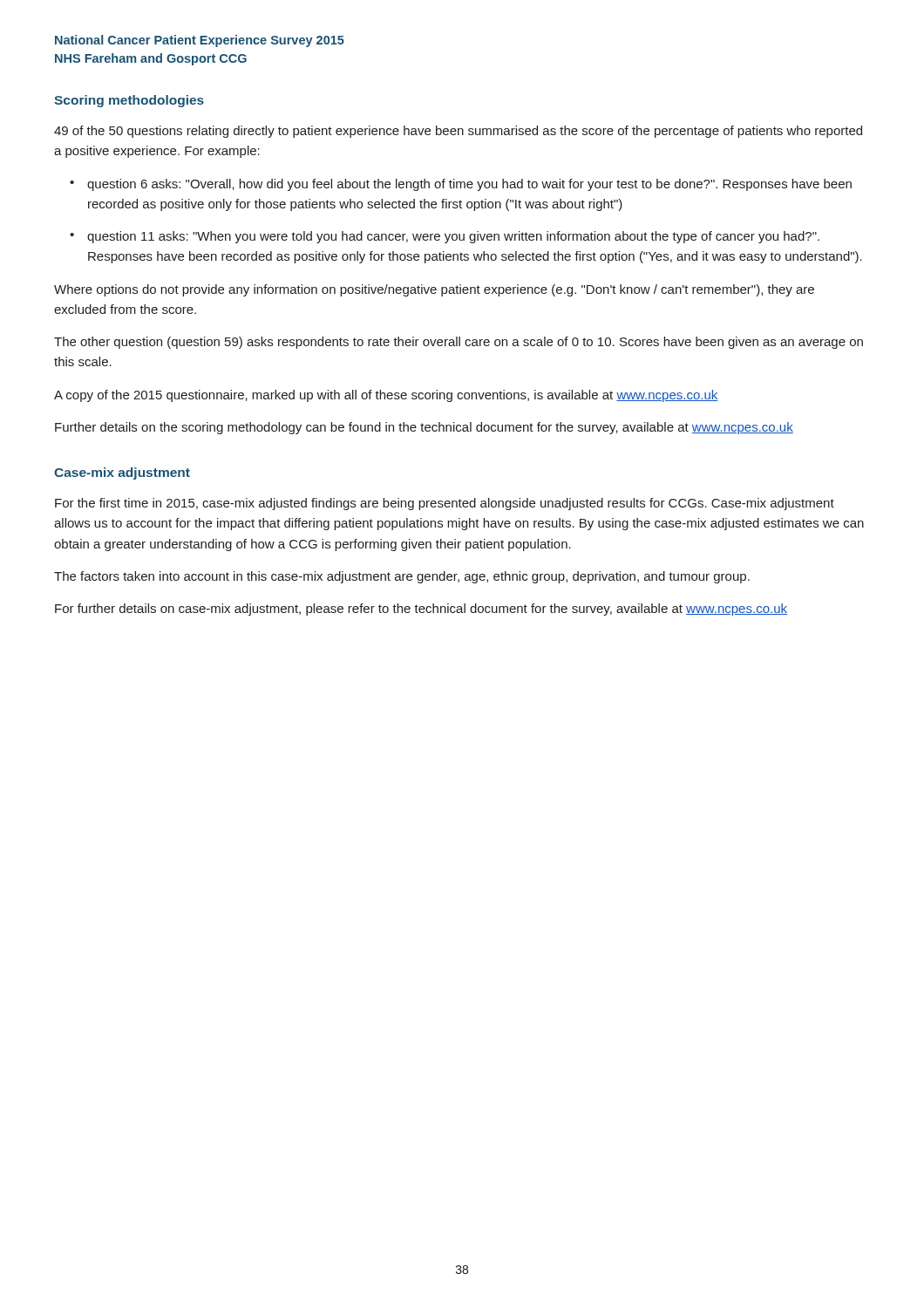This screenshot has width=924, height=1308.
Task: Locate the section header containing "Scoring methodologies"
Action: click(129, 100)
